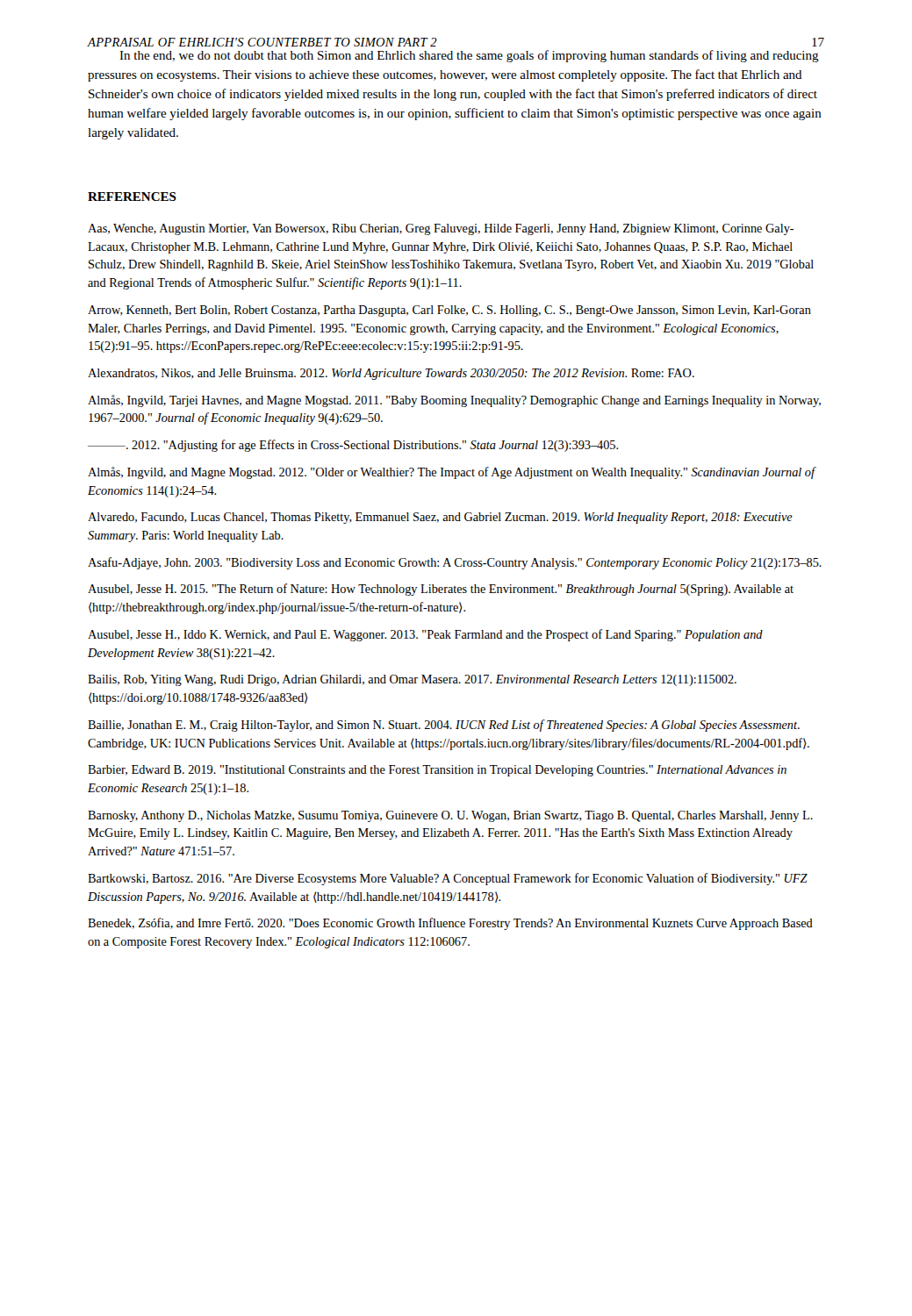
Task: Locate the block of text that opens with "Arrow, Kenneth, Bert Bolin, Robert Costanza,"
Action: coord(449,328)
